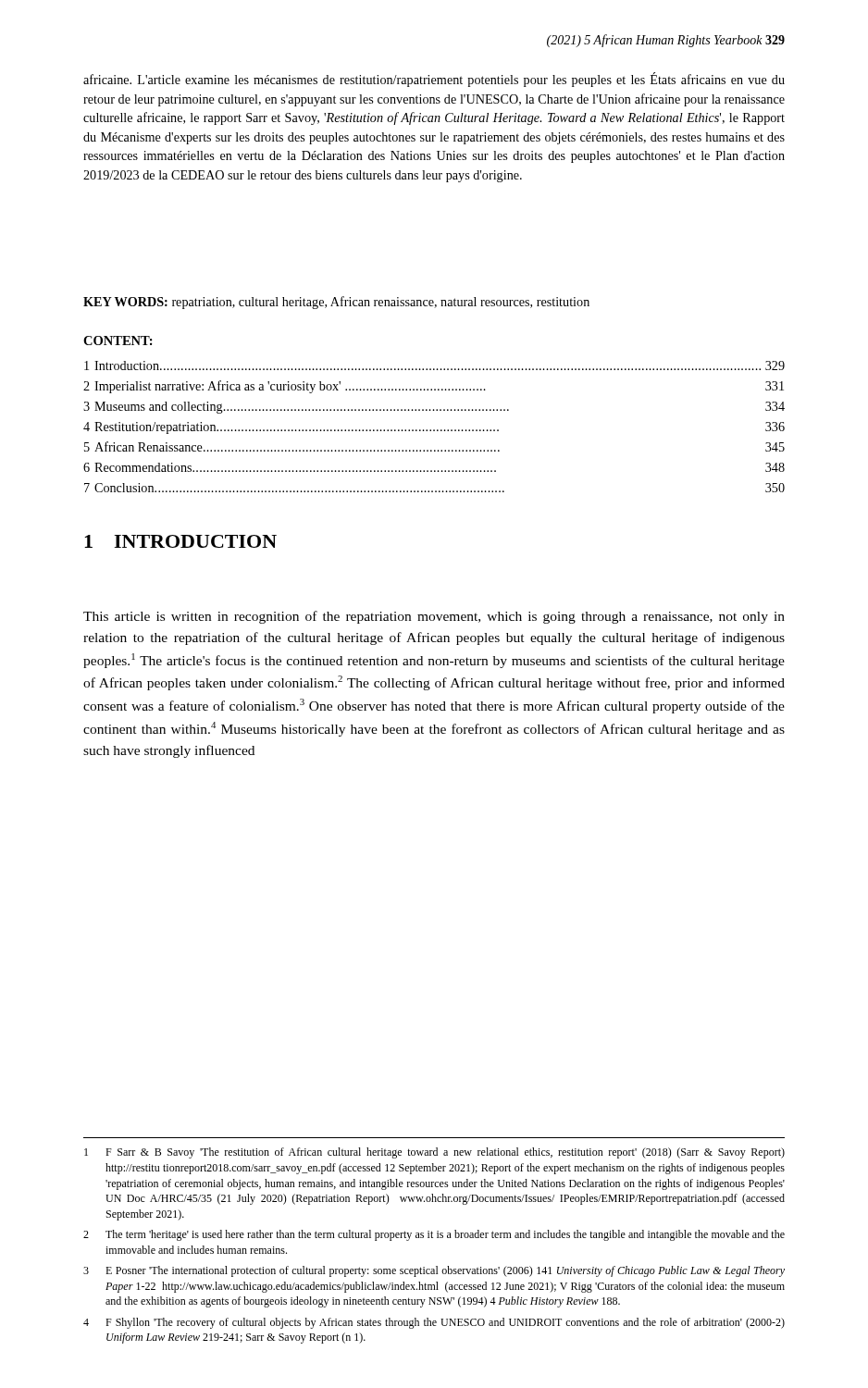Screen dimensions: 1388x868
Task: Click the passage that begins "2 The term"
Action: 434,1242
